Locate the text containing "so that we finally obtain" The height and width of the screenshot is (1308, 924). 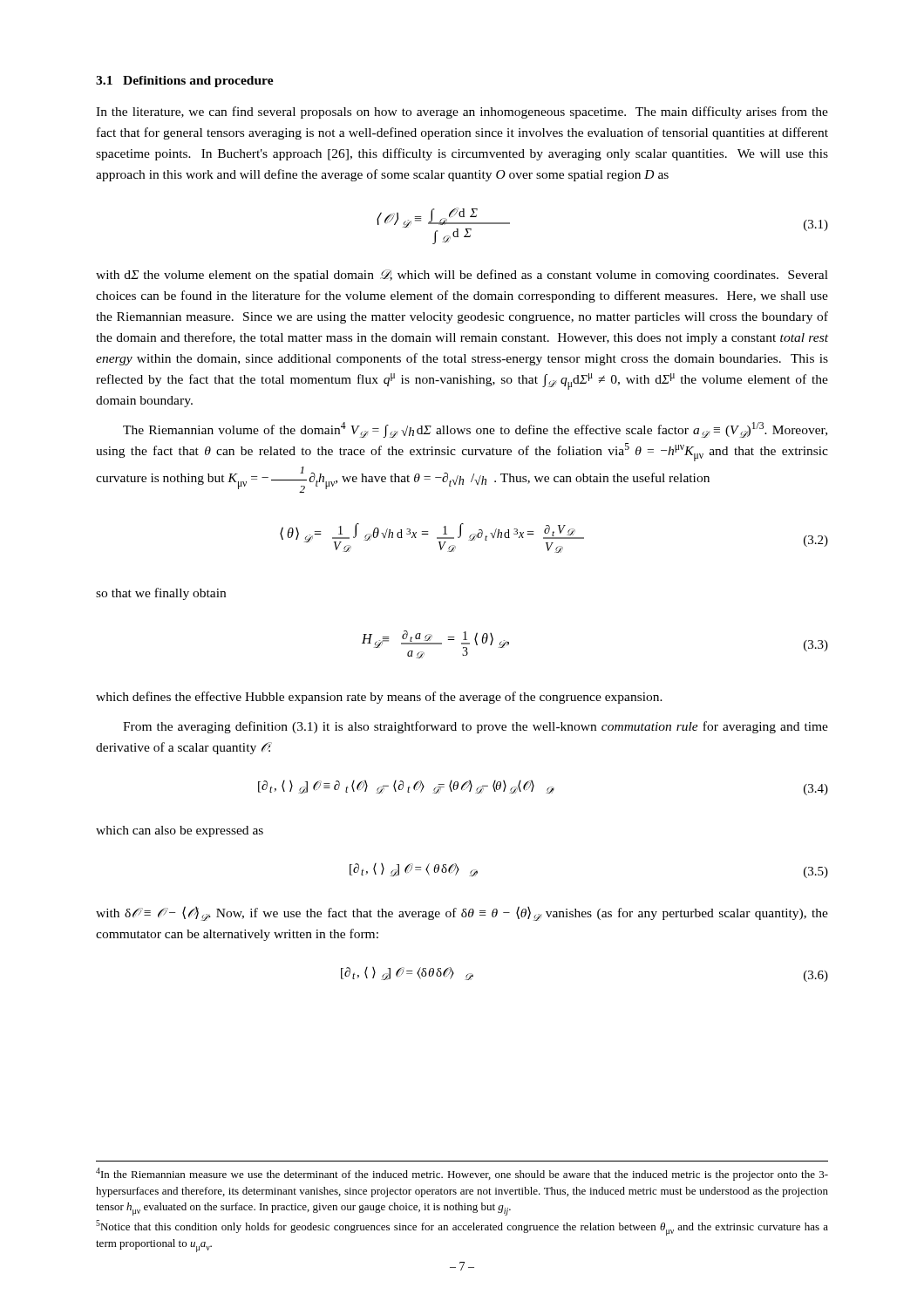coord(161,593)
